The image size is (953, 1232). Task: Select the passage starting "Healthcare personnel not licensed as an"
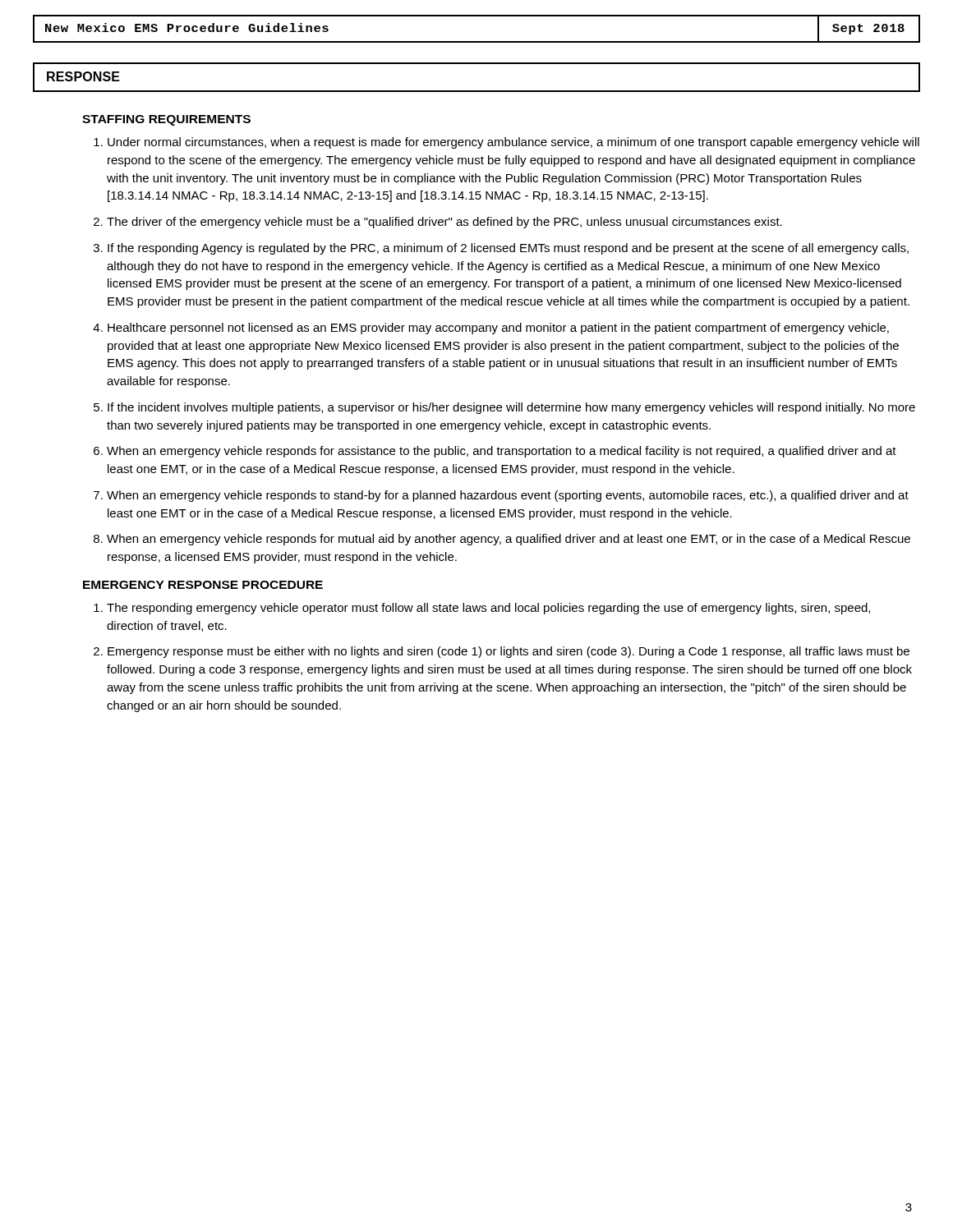point(503,354)
